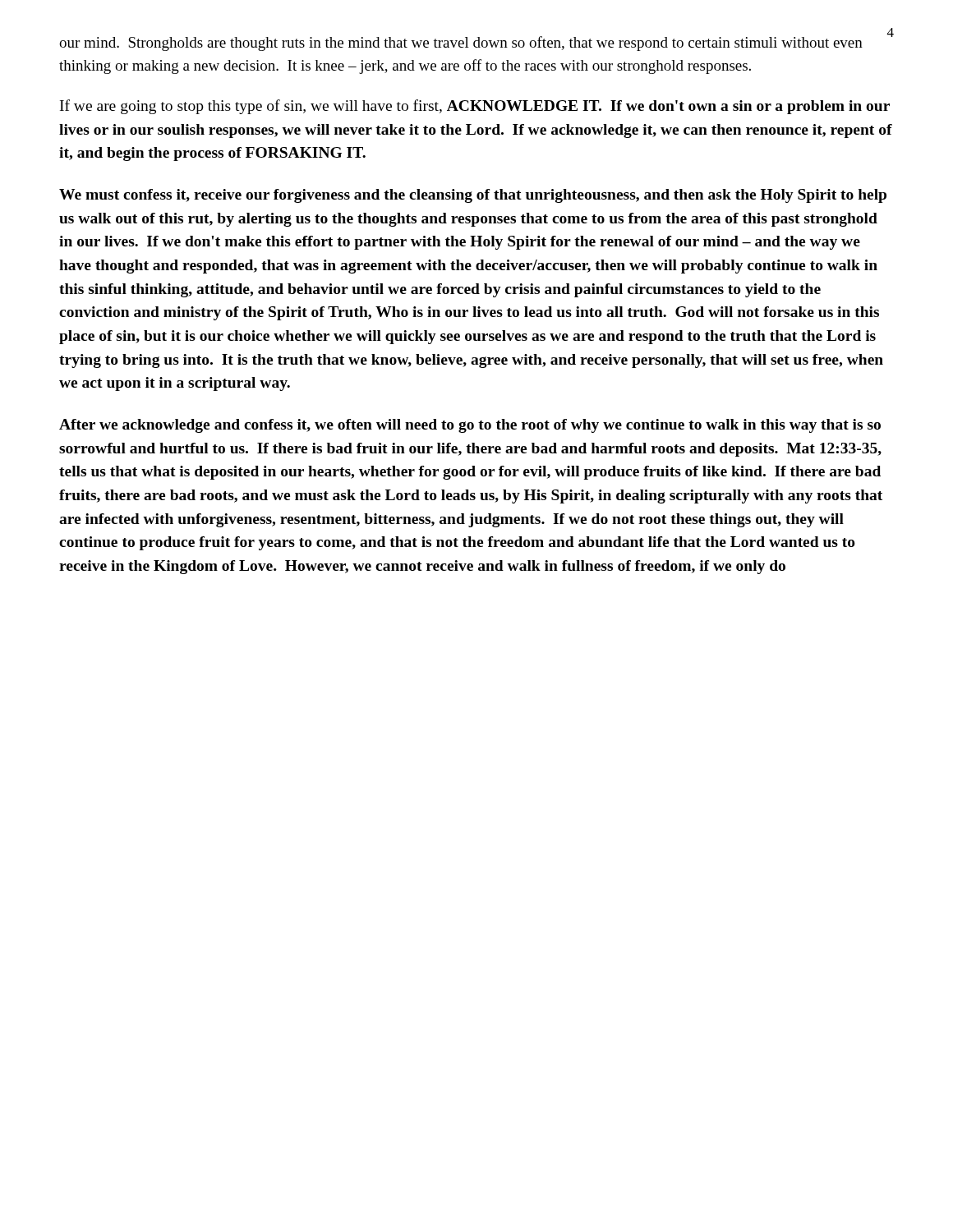Click the passage that begins "We must confess"

click(x=473, y=288)
